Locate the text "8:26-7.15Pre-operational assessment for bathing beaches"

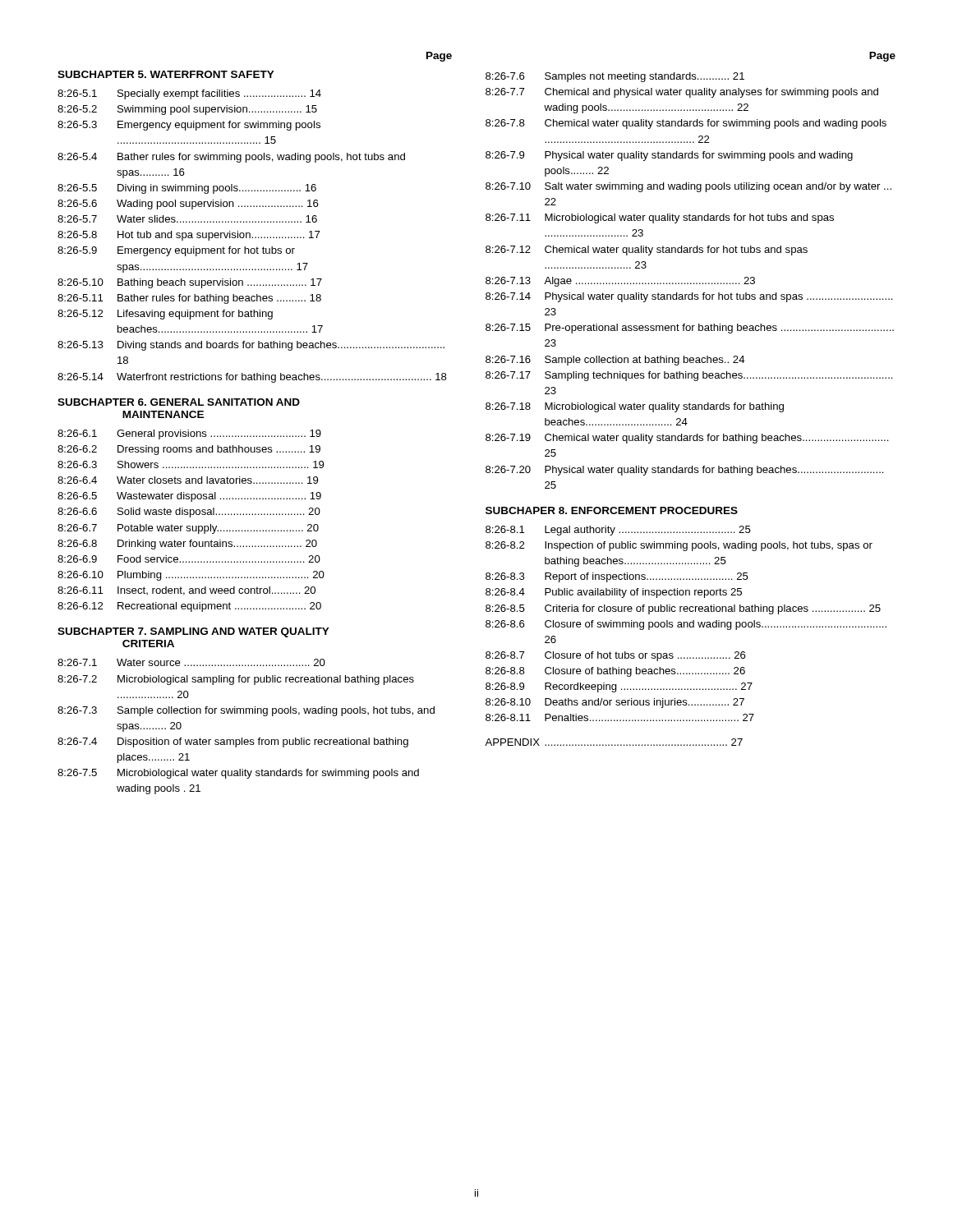coord(690,335)
